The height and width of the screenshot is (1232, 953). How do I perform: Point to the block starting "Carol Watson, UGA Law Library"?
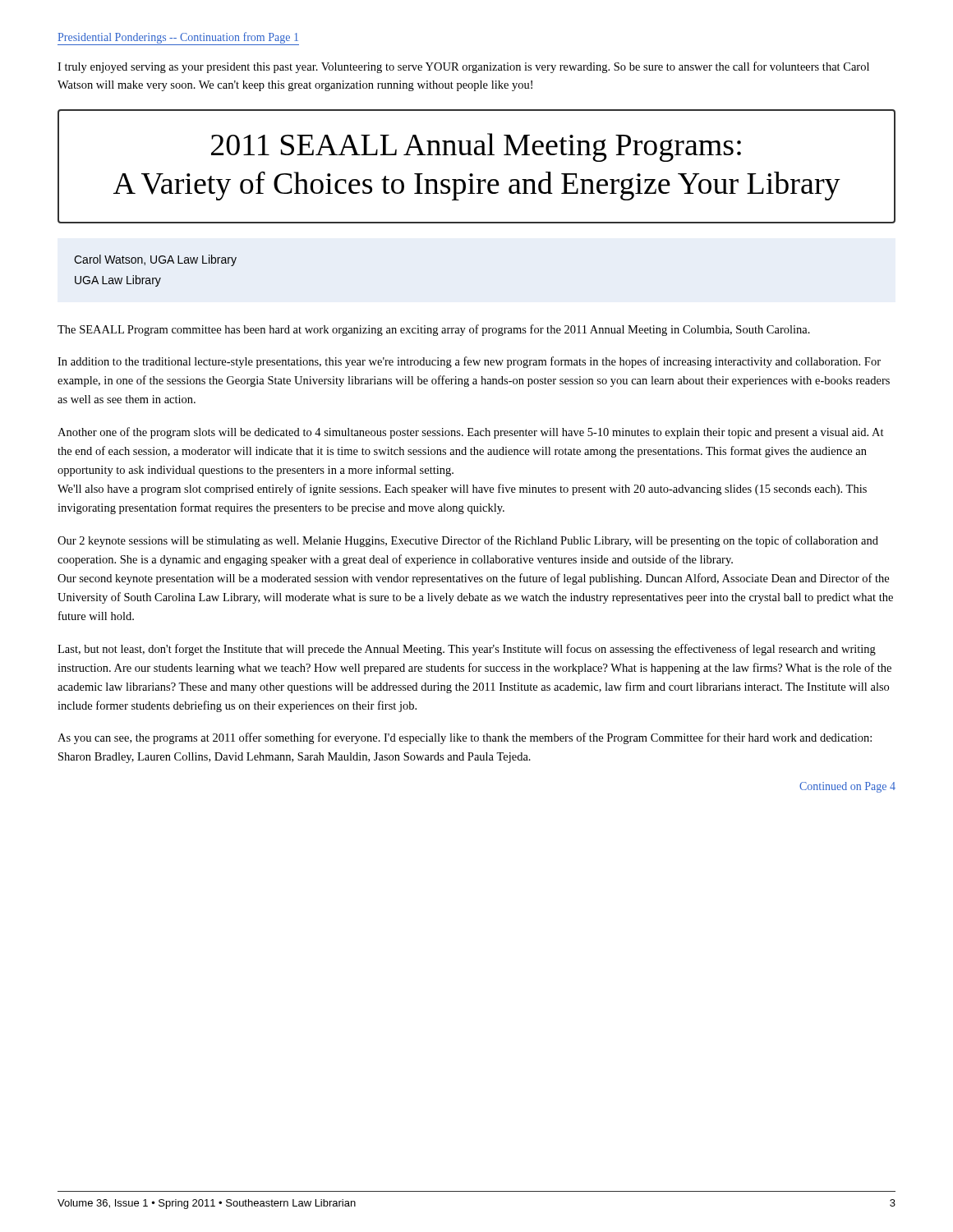(x=155, y=270)
